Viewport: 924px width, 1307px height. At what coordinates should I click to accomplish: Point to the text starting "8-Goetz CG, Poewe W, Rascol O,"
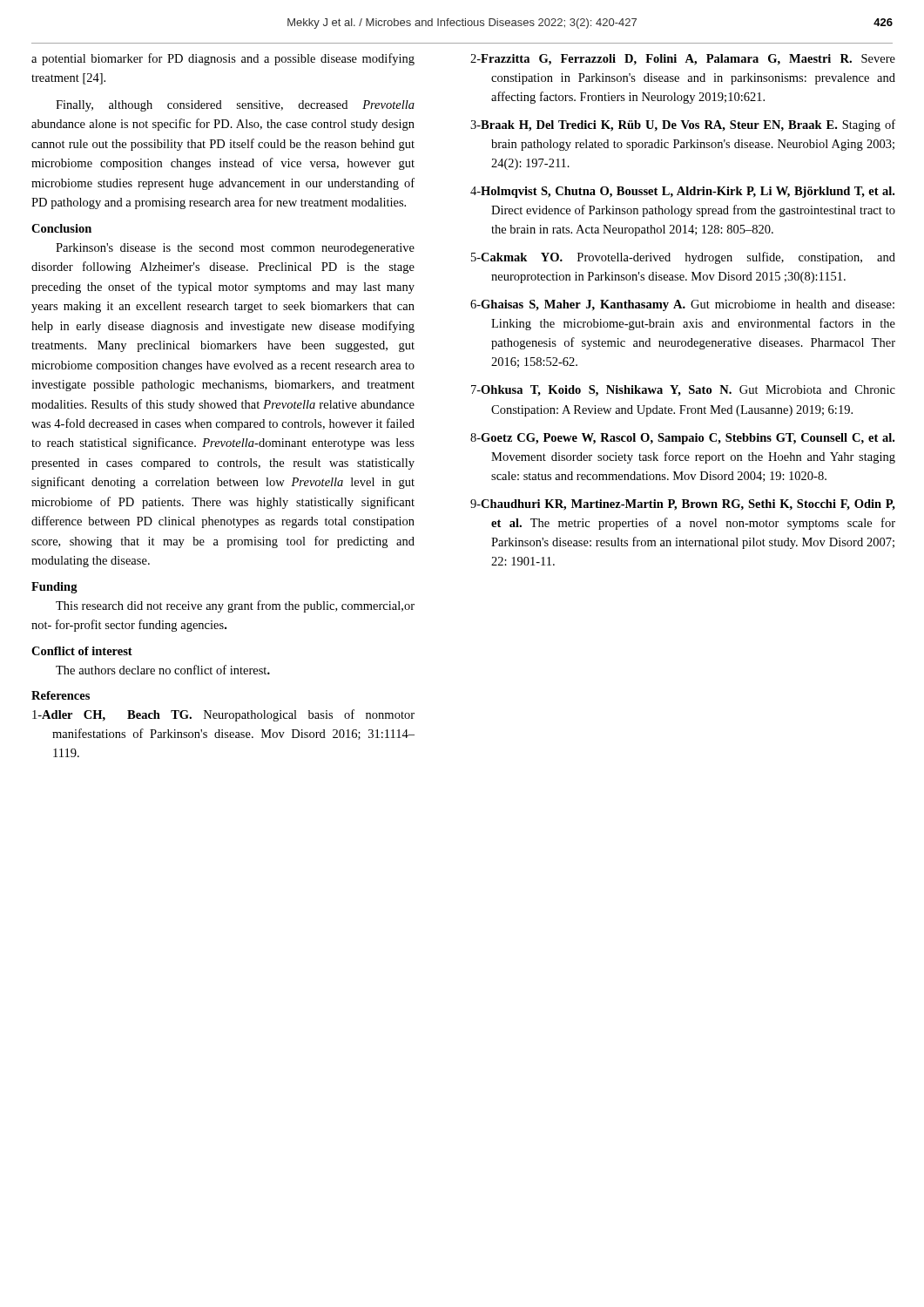683,456
